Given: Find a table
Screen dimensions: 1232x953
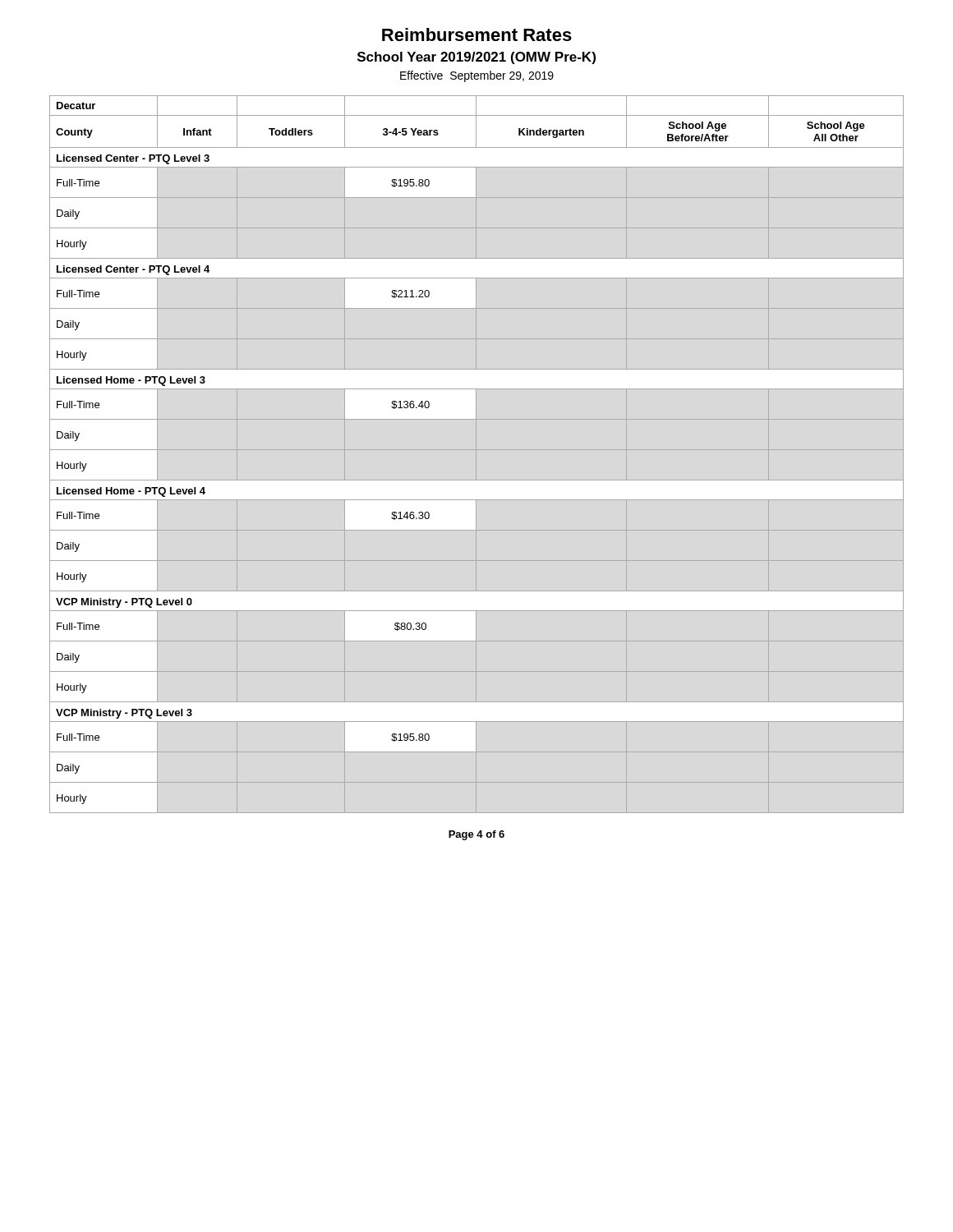Looking at the screenshot, I should (476, 454).
